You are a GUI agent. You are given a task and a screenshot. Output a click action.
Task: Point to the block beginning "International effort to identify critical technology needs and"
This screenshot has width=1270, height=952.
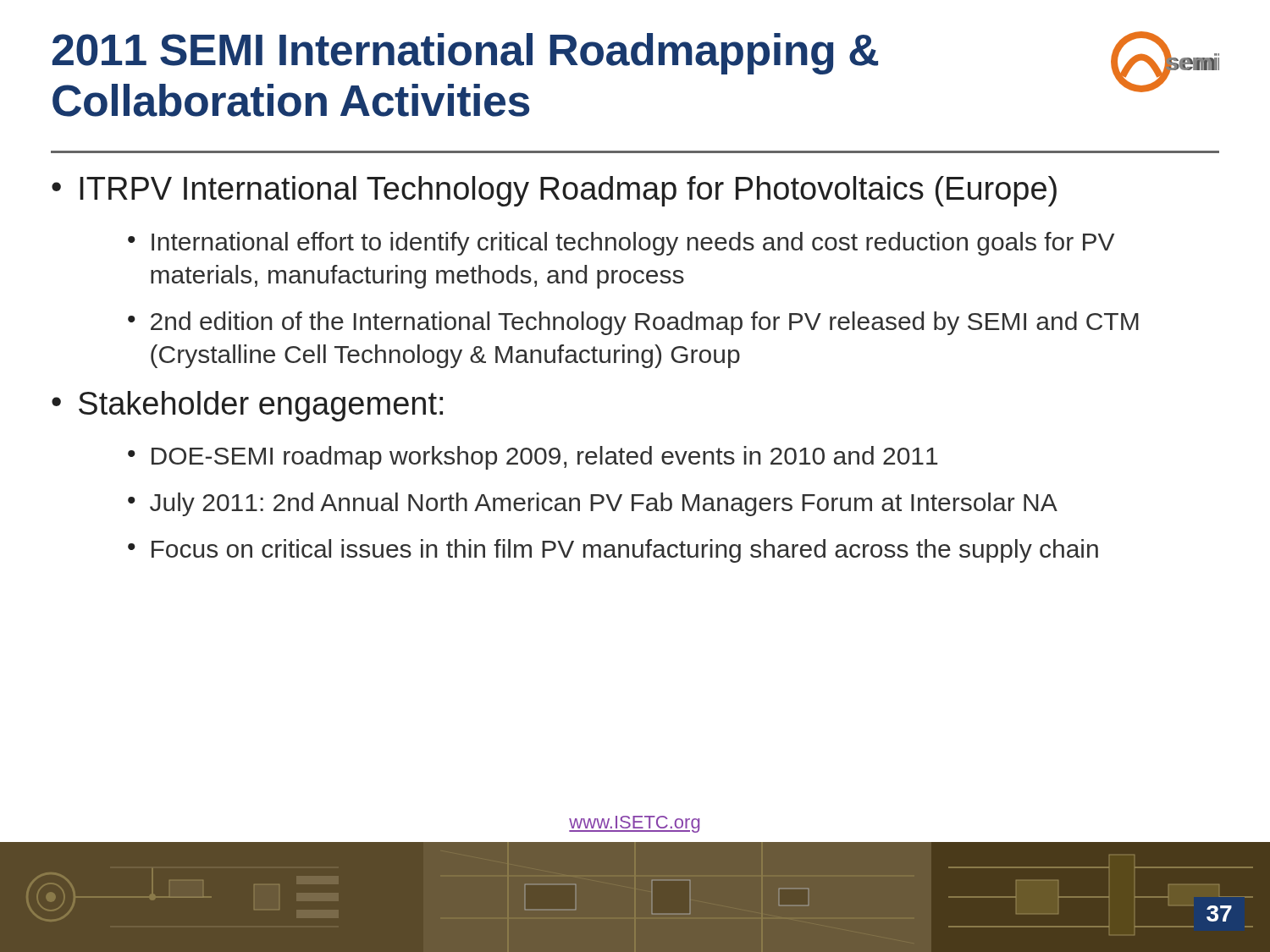coord(632,258)
